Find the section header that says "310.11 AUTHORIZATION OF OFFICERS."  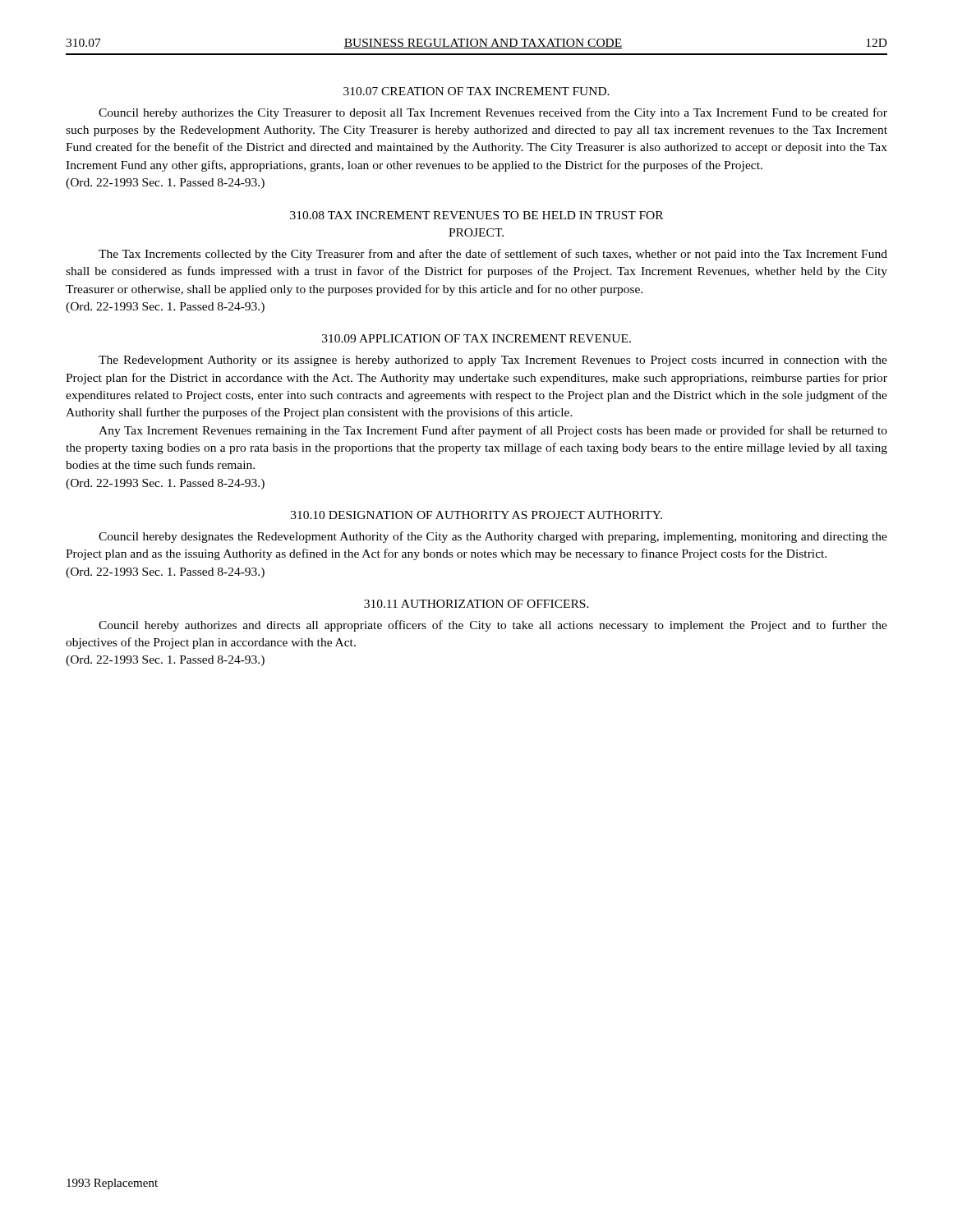pos(476,603)
